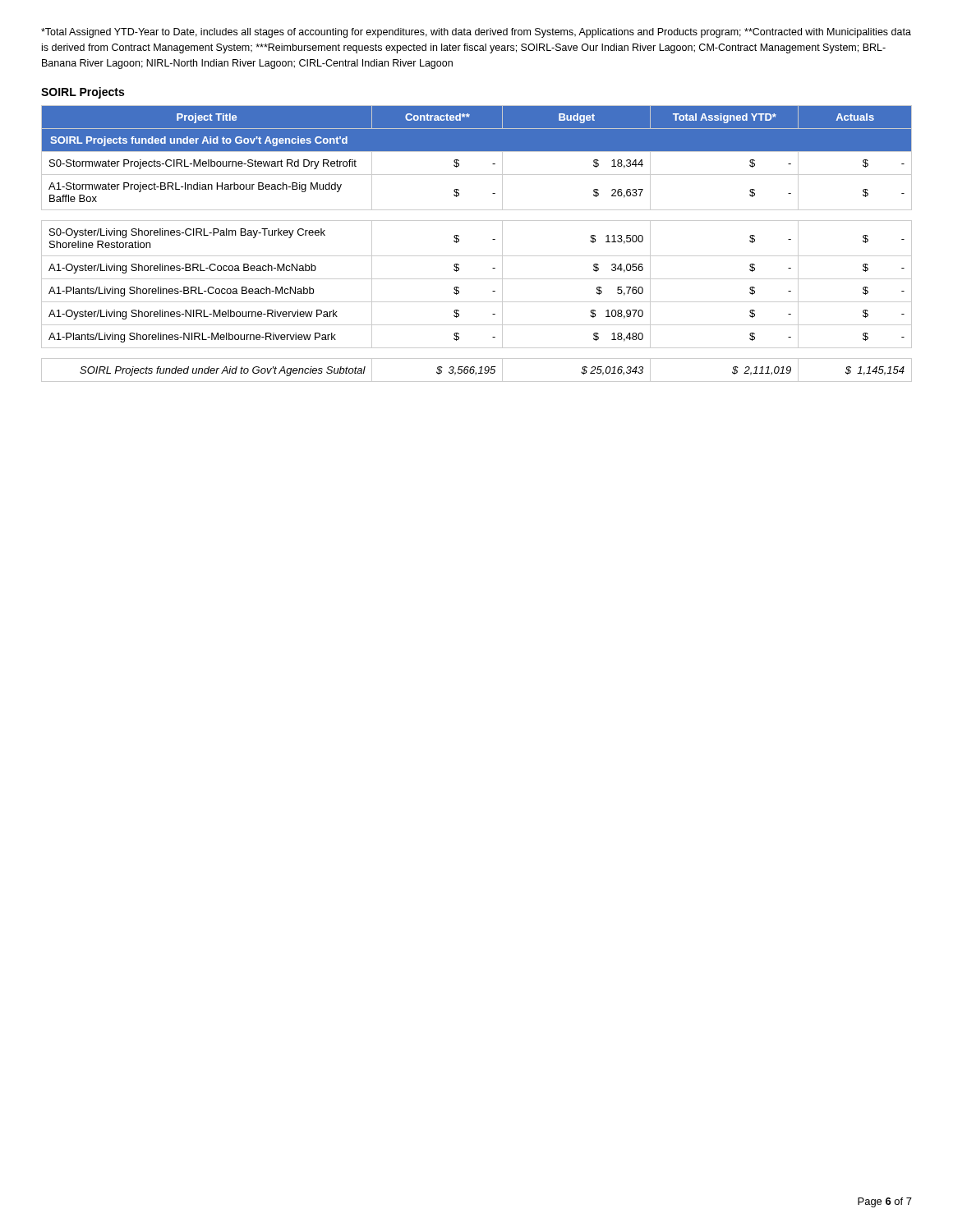Locate the section header with the text "SOIRL Projects"
Viewport: 953px width, 1232px height.
coord(83,92)
